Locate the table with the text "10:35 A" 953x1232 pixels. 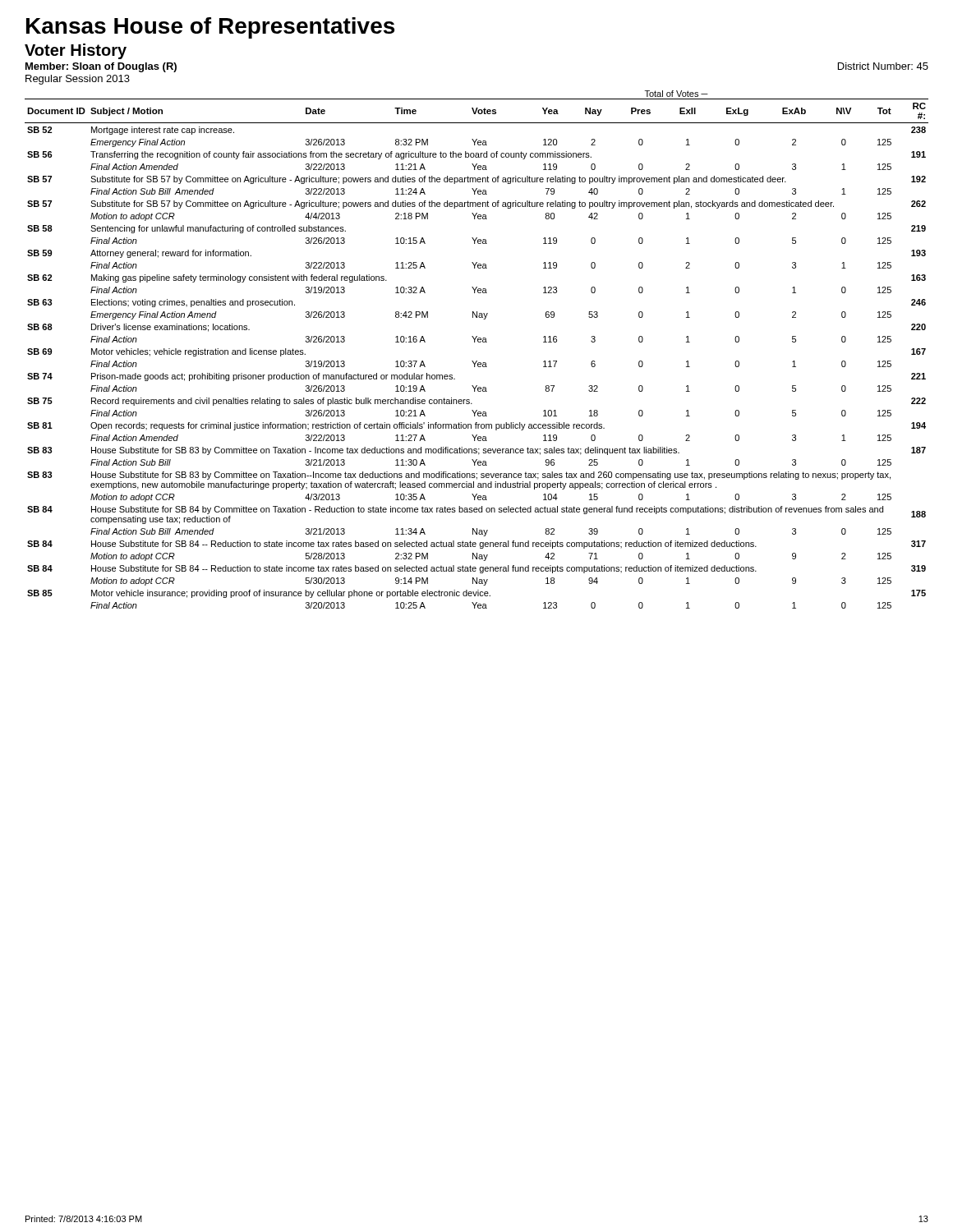[476, 349]
